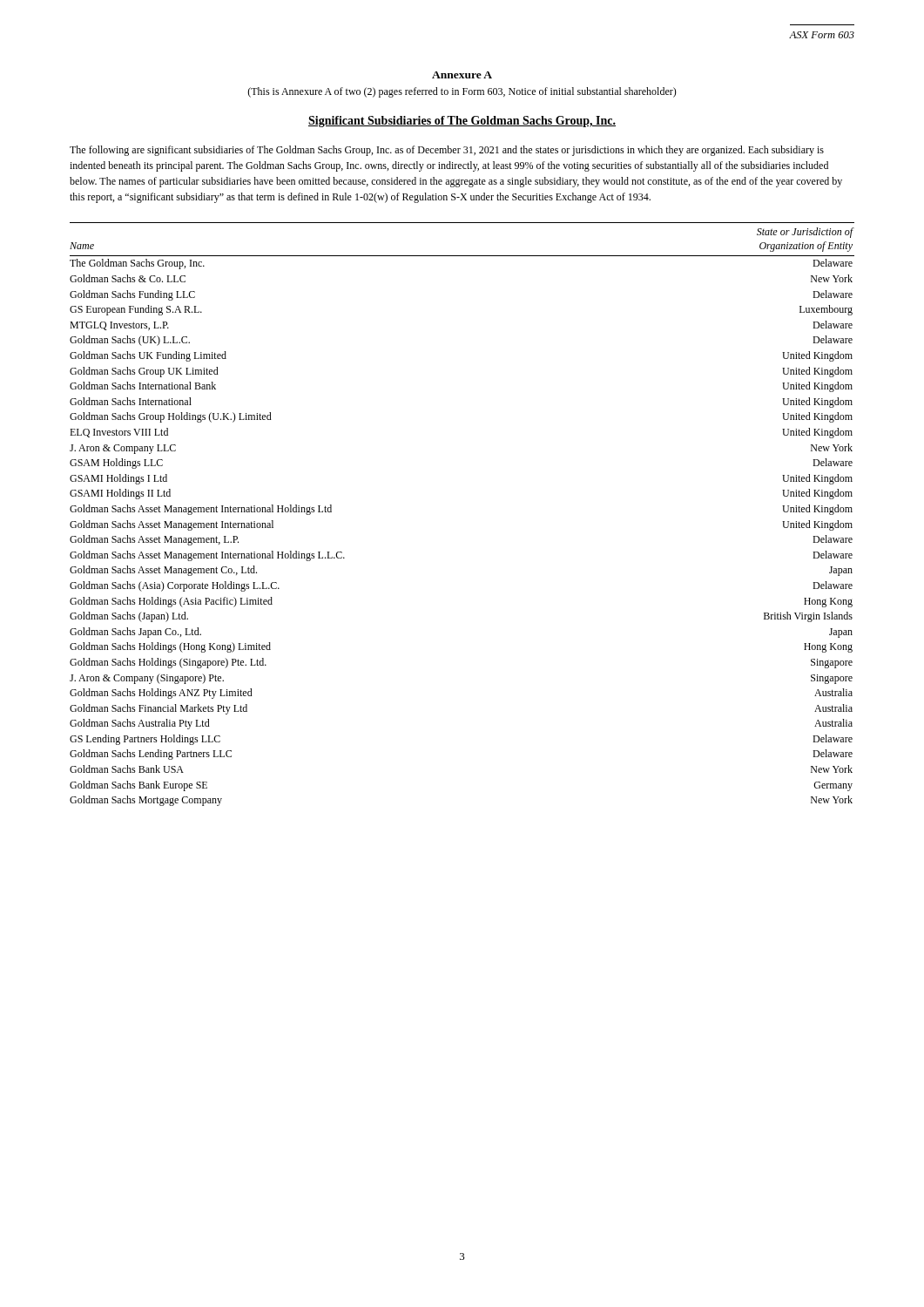Find the text block containing "The following are significant subsidiaries of"
Viewport: 924px width, 1307px height.
[456, 173]
